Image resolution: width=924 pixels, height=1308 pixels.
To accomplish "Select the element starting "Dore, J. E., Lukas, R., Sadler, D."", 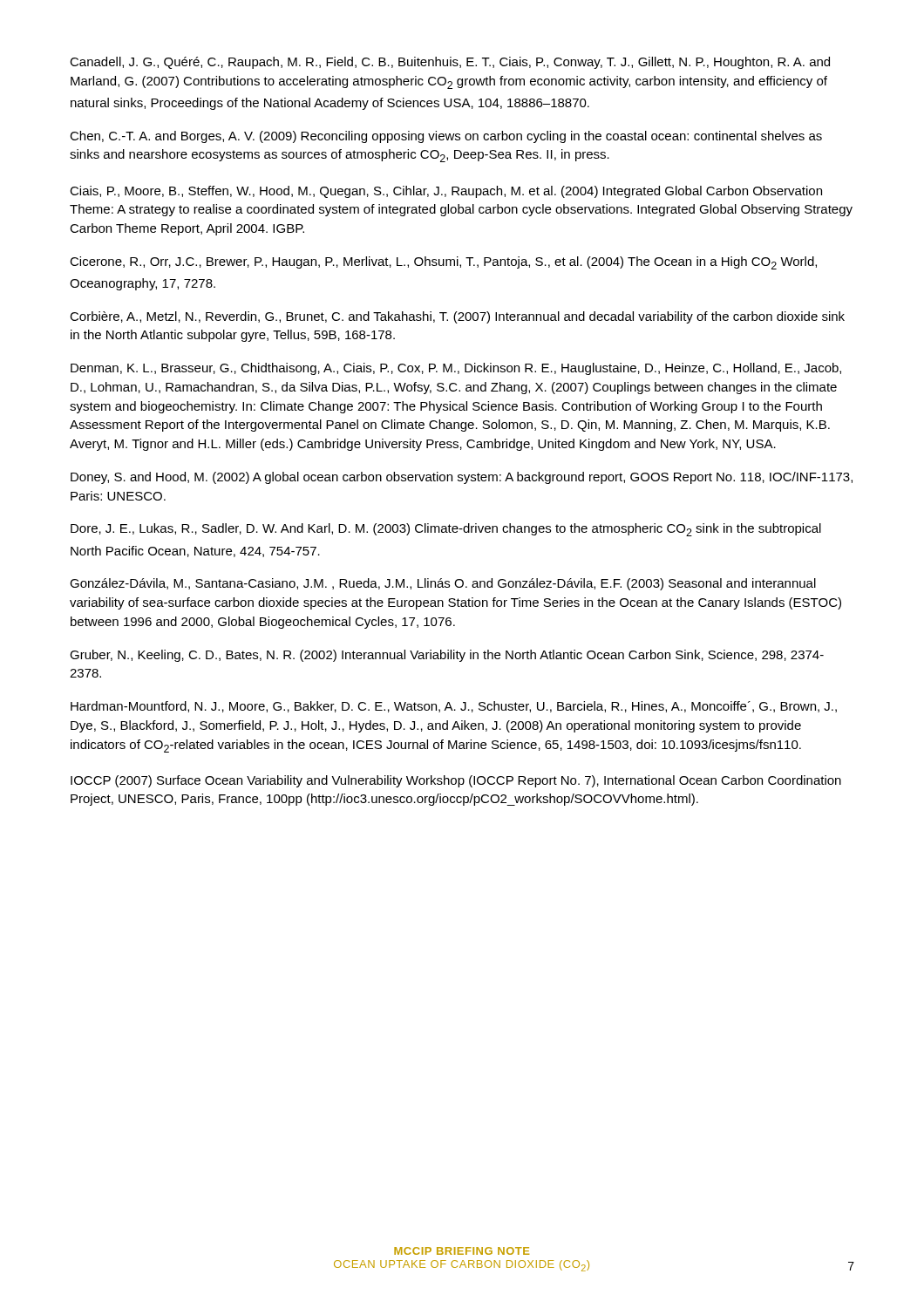I will pos(446,539).
